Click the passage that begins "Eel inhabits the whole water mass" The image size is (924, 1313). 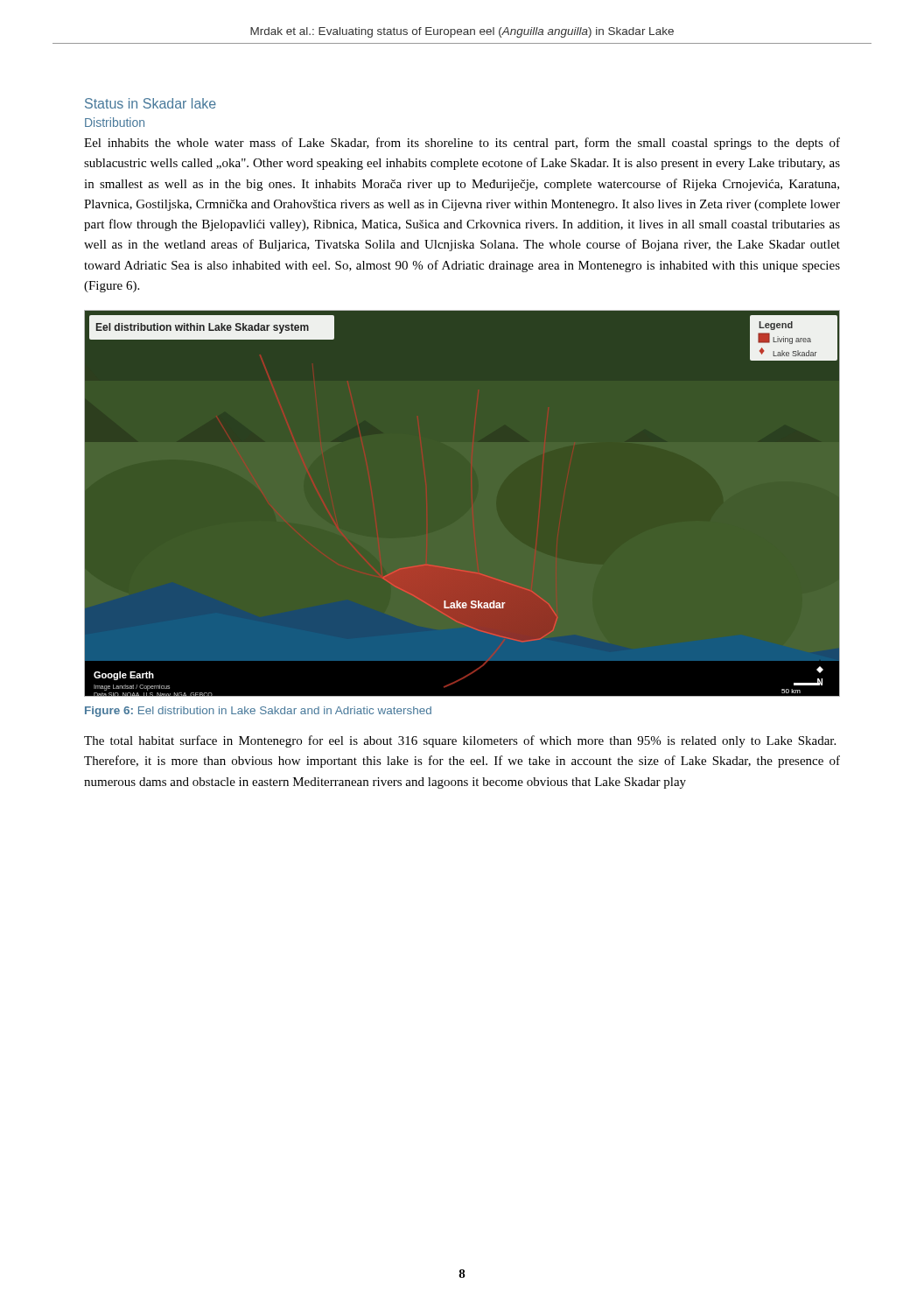pyautogui.click(x=462, y=214)
